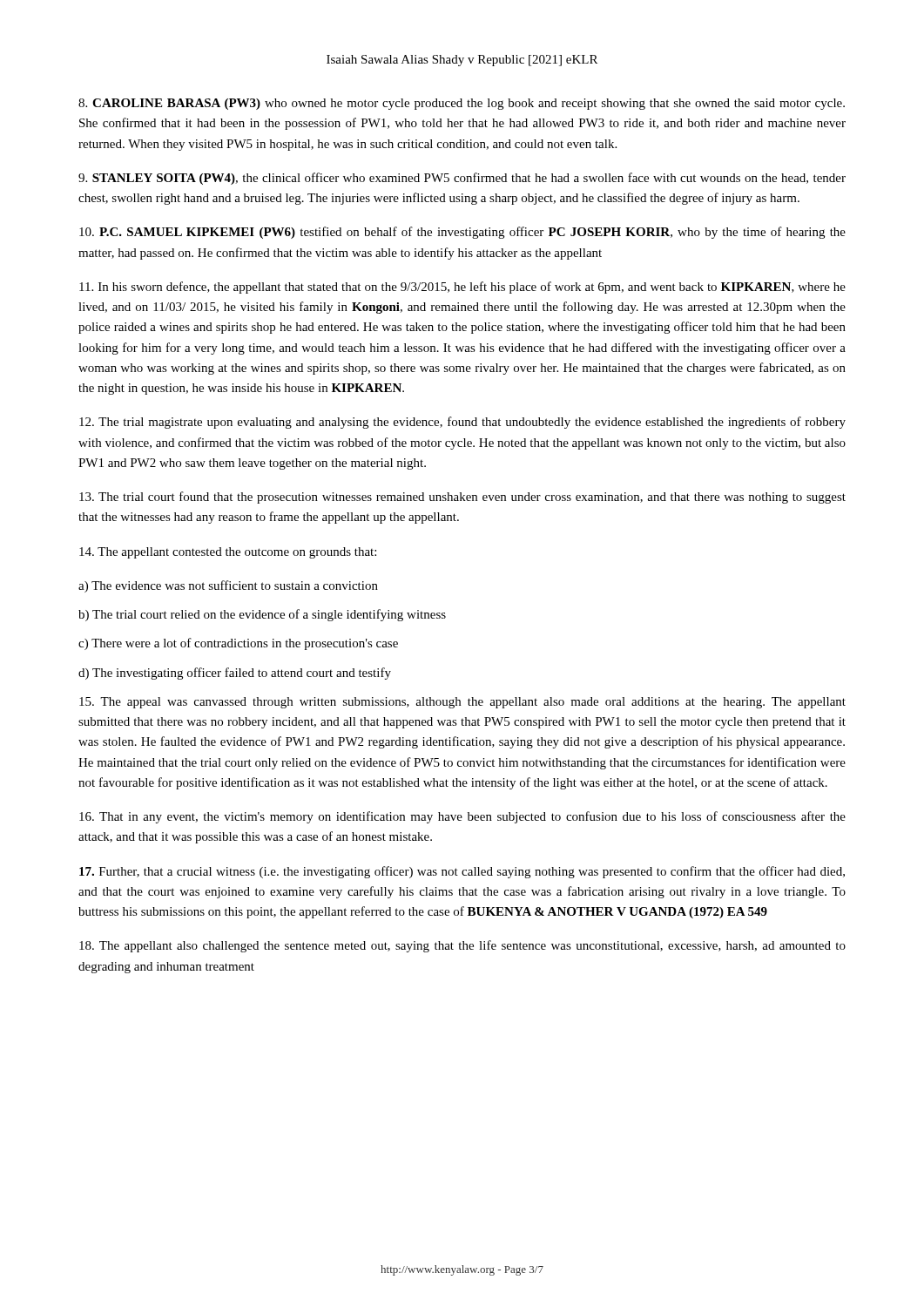This screenshot has width=924, height=1307.
Task: Locate the text block with the text "The trial court found that"
Action: coord(462,507)
